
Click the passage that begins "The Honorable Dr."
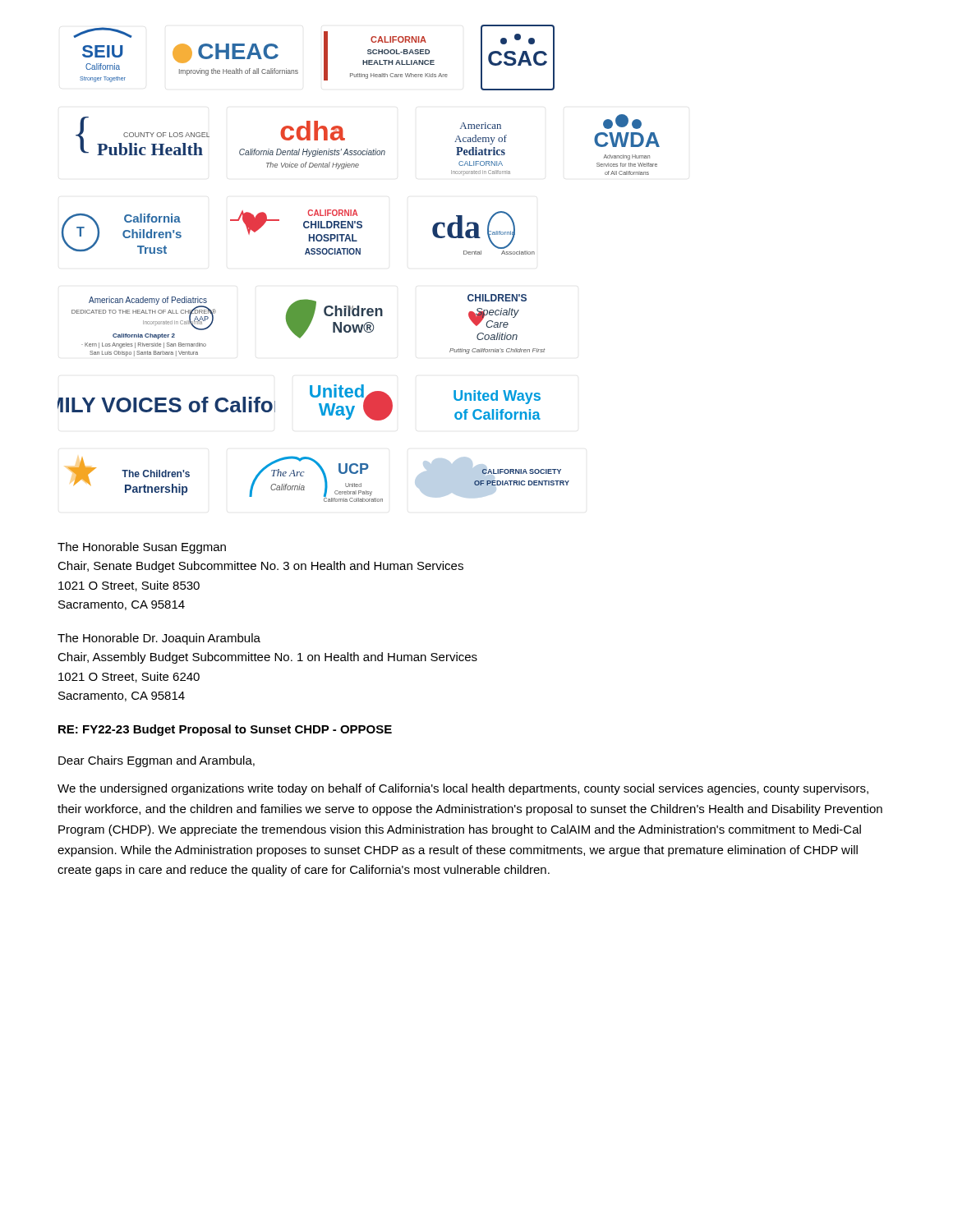point(267,666)
